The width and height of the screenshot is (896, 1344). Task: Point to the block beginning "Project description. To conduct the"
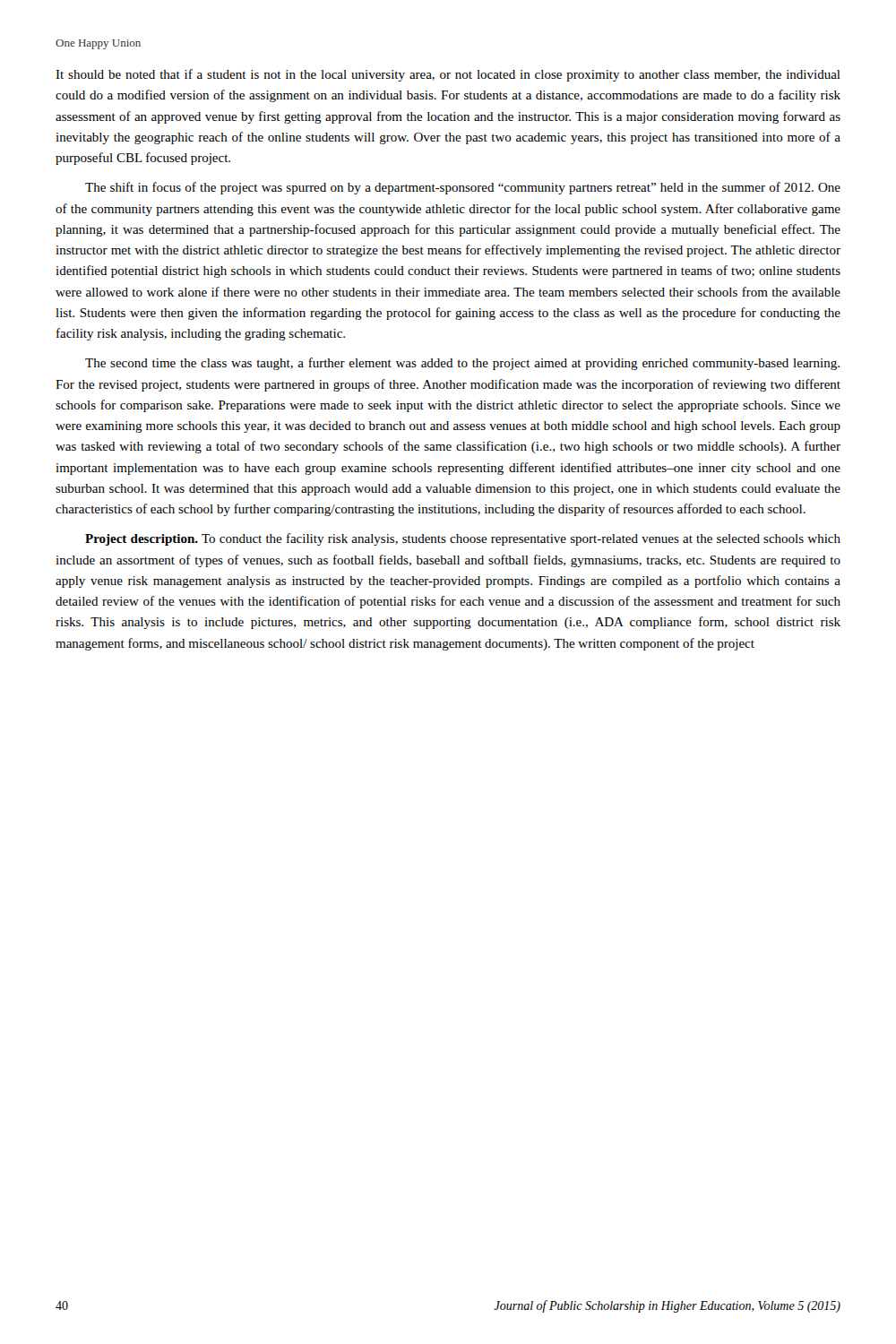point(448,591)
